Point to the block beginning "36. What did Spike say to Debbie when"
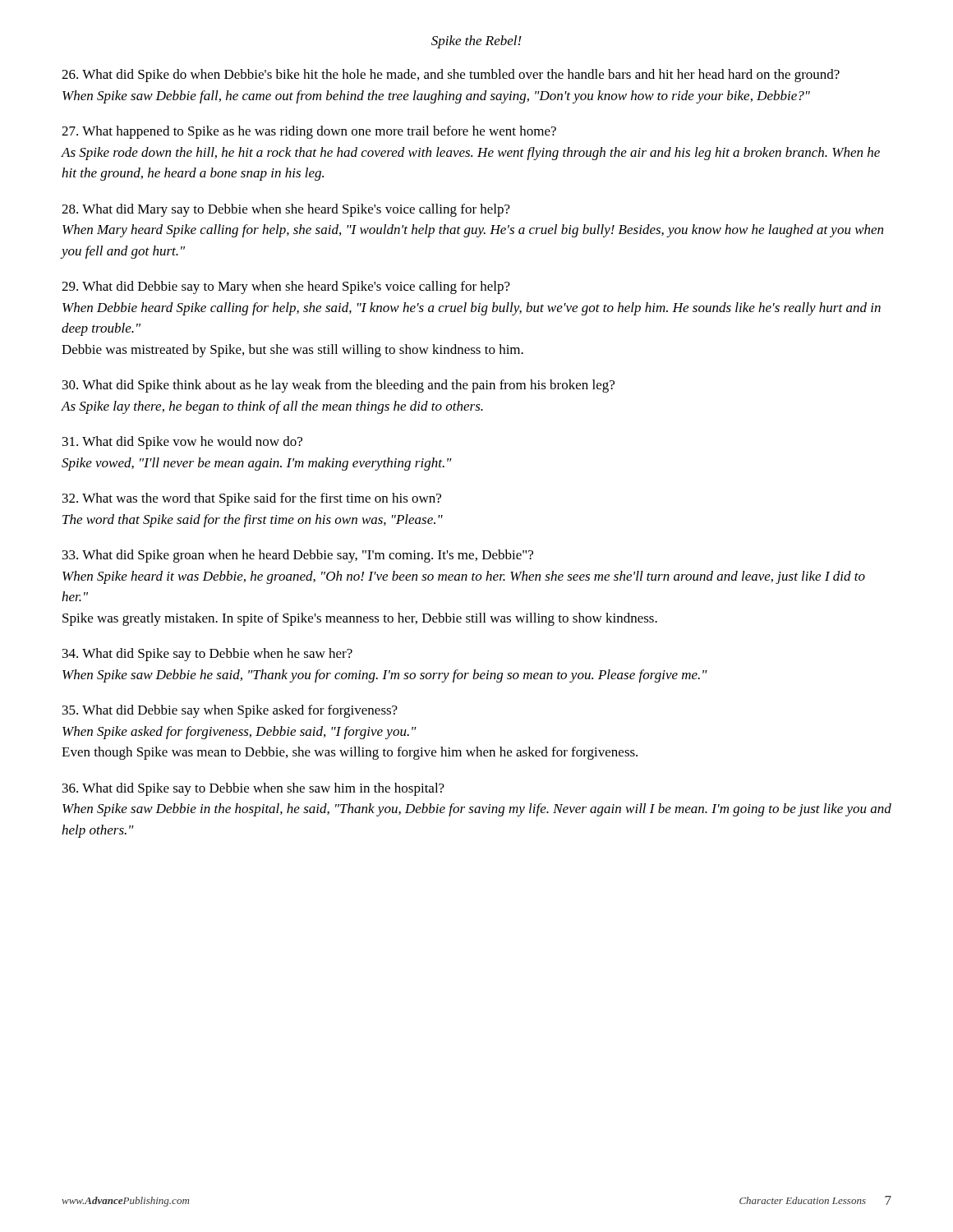Image resolution: width=953 pixels, height=1232 pixels. [476, 809]
